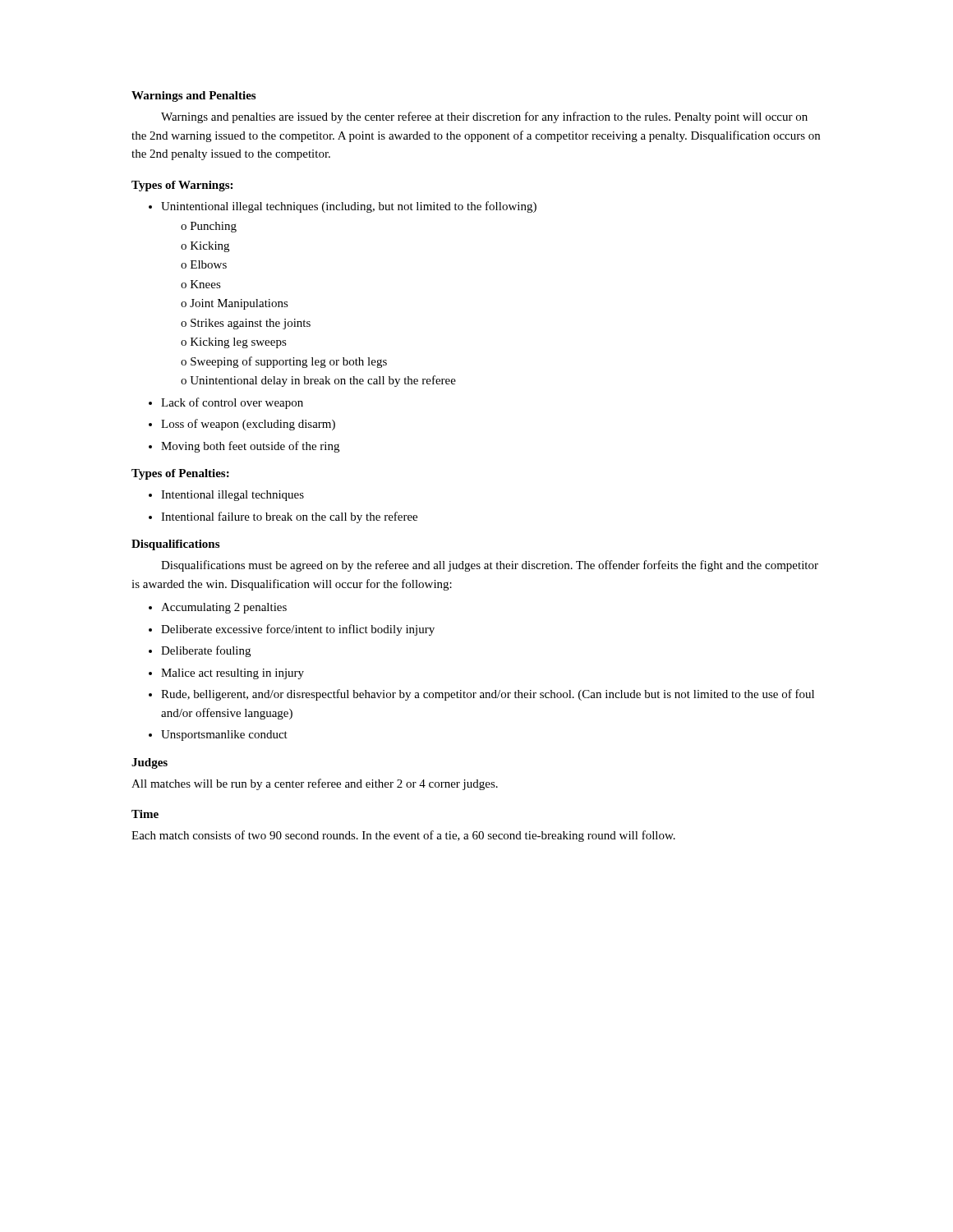Find the text block starting "Lack of control over"

pyautogui.click(x=226, y=403)
